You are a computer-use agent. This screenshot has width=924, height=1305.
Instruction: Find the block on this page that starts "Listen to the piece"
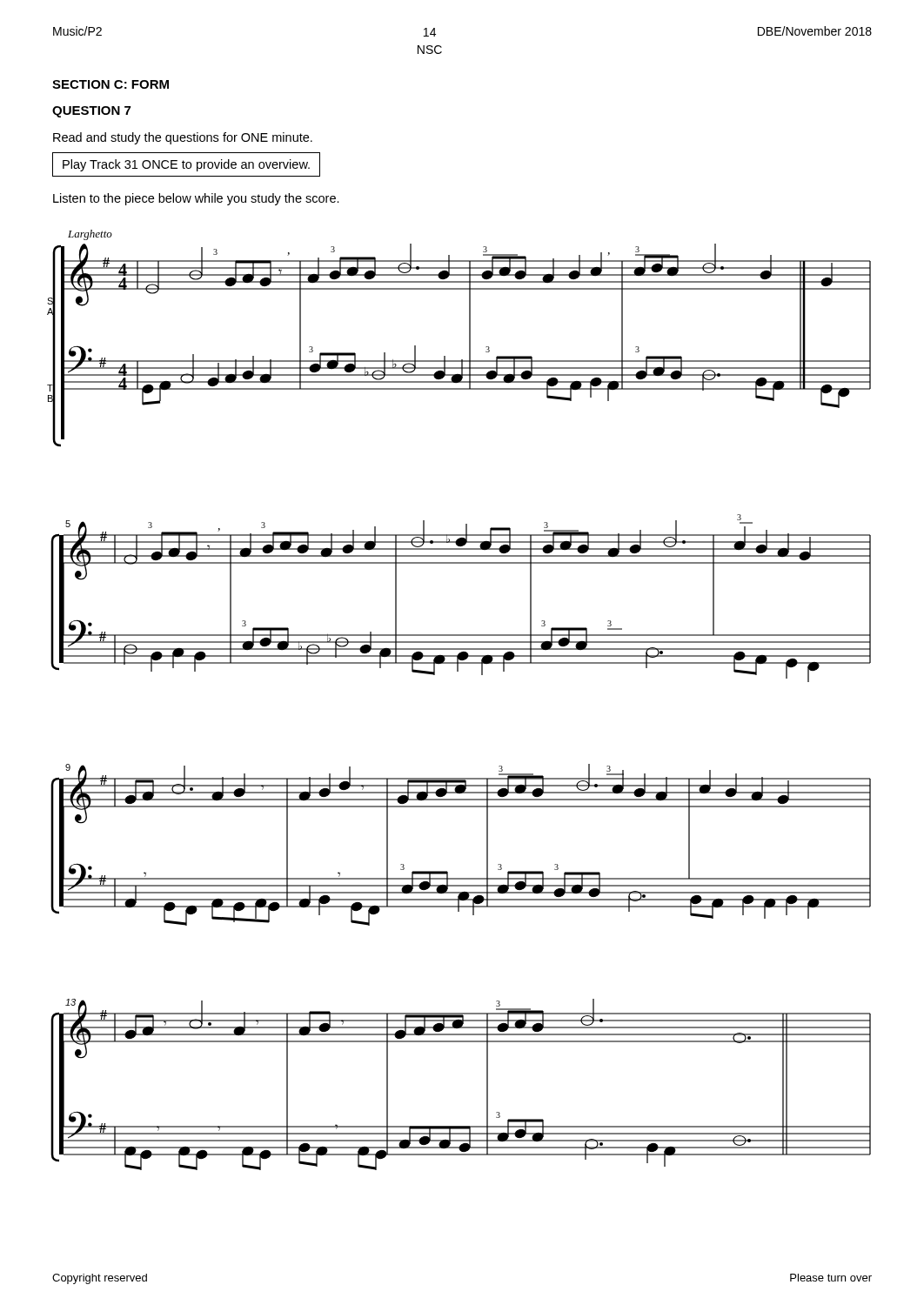tap(196, 198)
